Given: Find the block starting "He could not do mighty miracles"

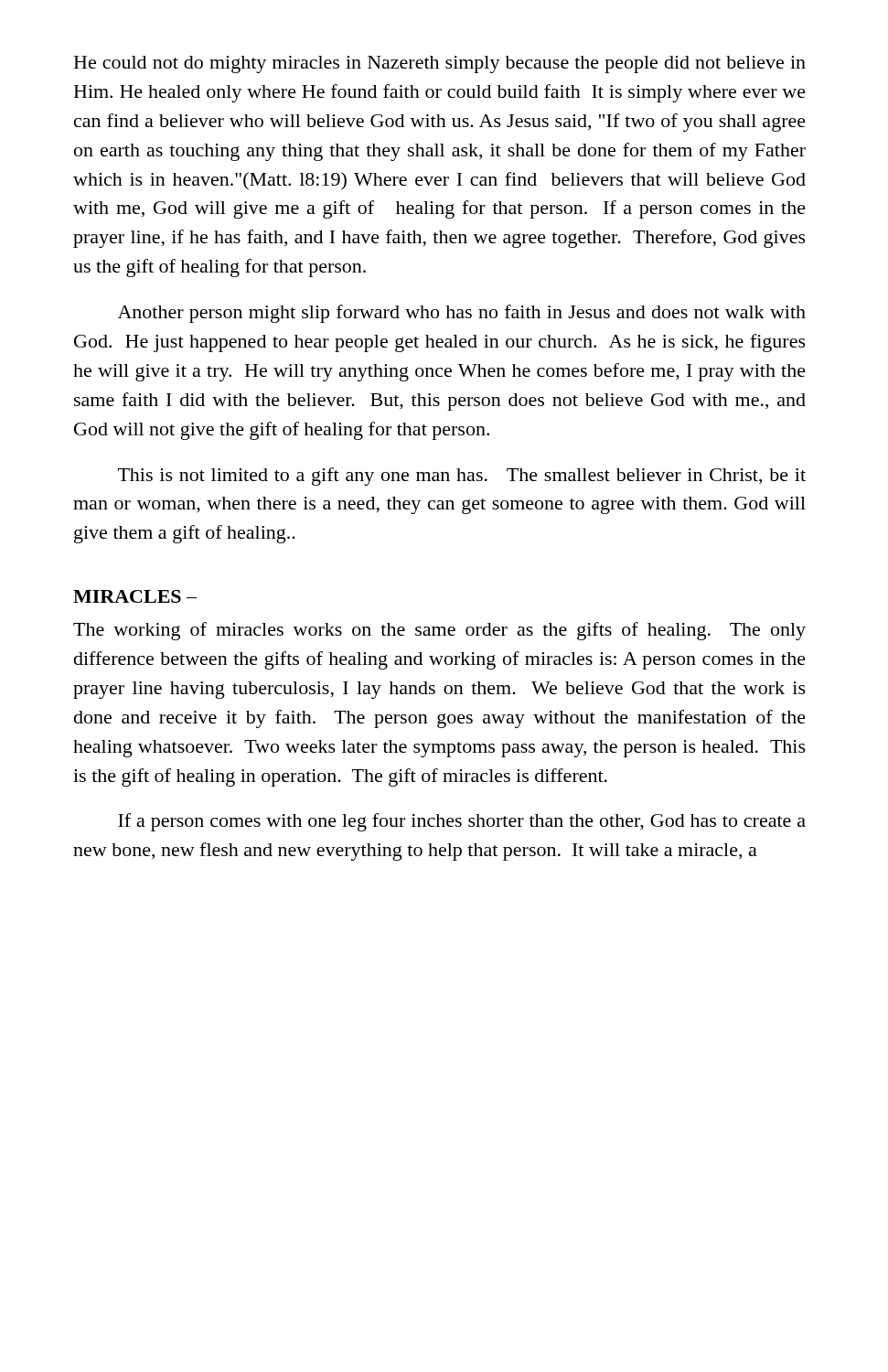Looking at the screenshot, I should point(439,164).
